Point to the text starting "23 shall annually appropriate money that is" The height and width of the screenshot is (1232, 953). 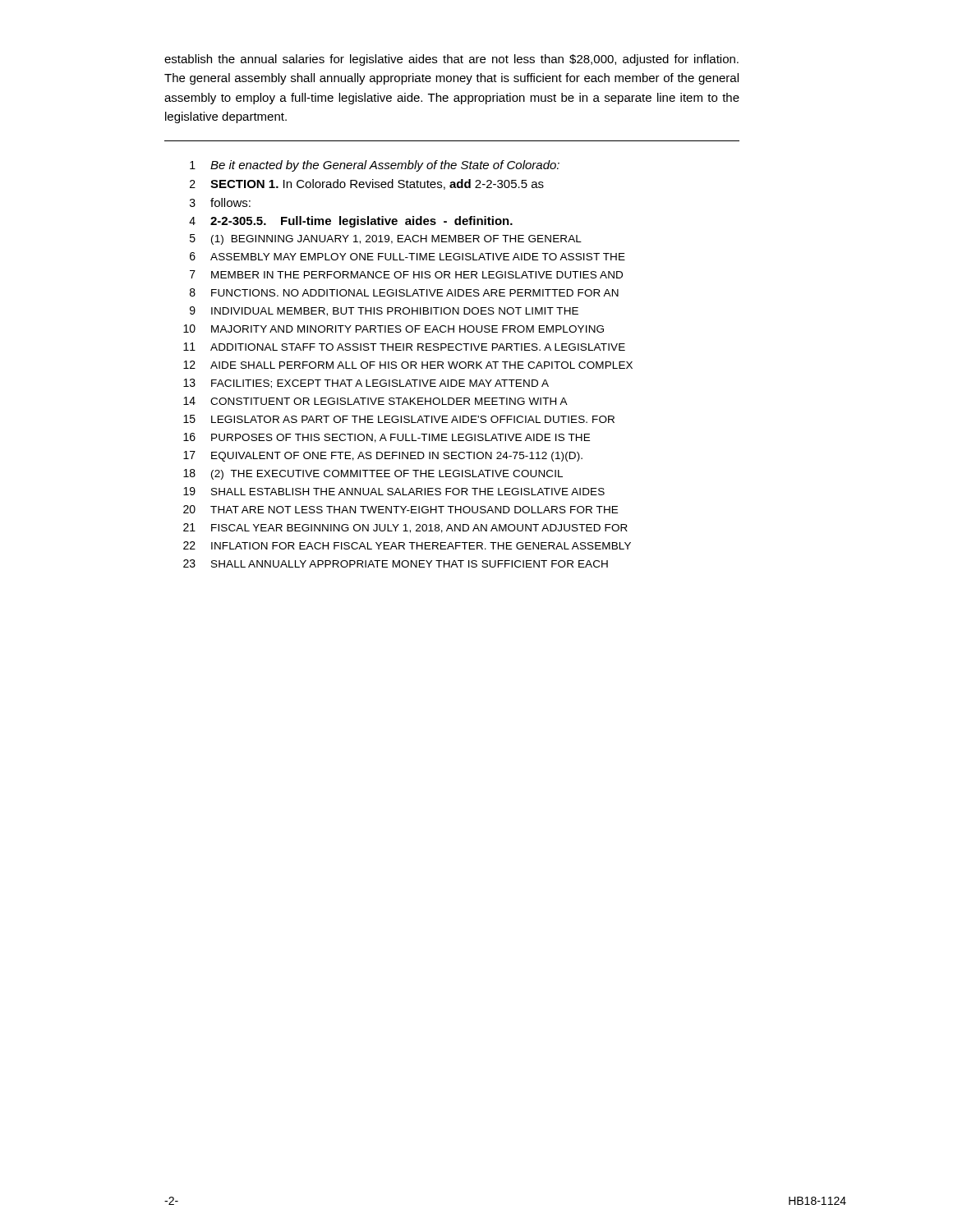coord(452,565)
